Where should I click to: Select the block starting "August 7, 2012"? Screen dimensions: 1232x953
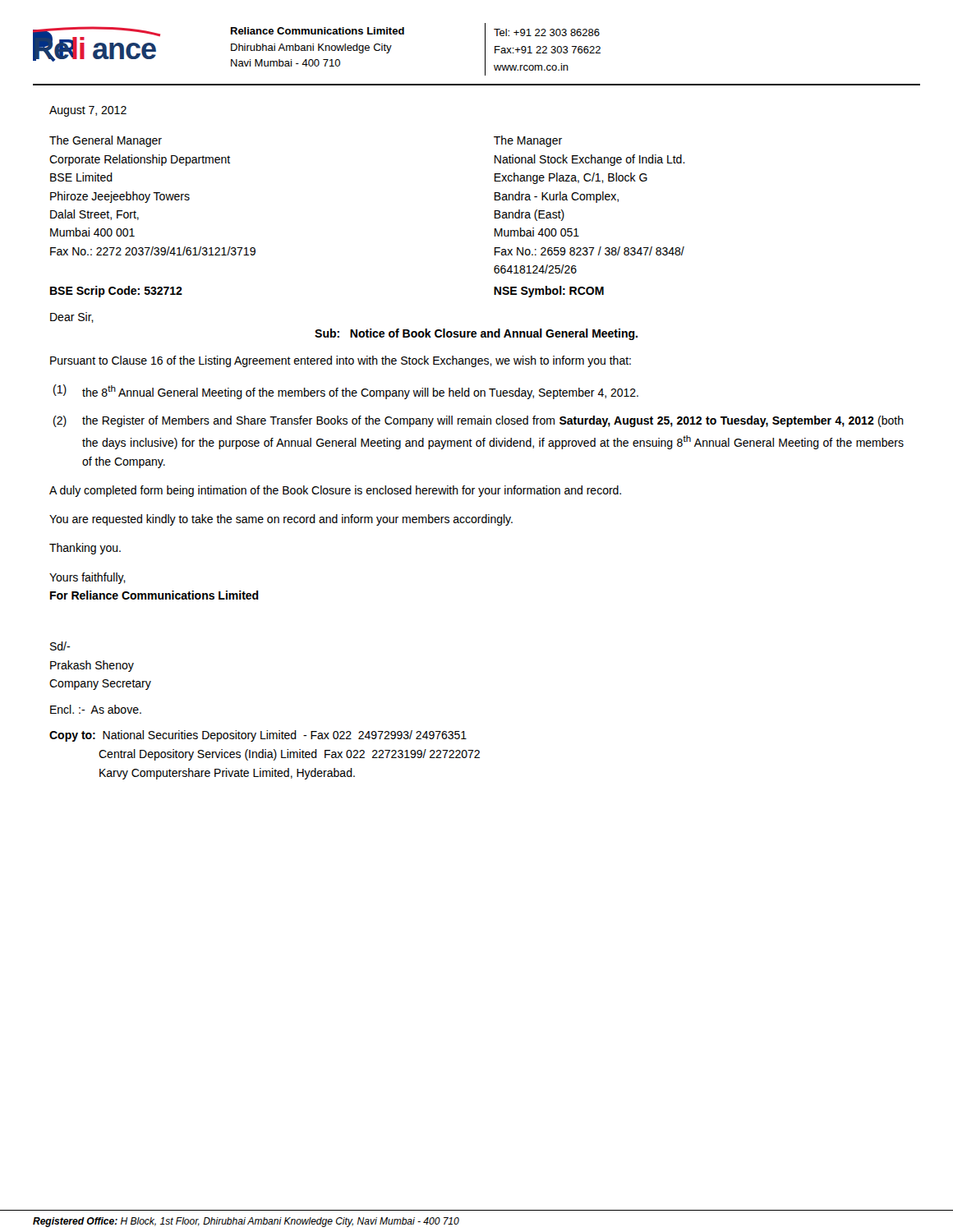coord(88,110)
